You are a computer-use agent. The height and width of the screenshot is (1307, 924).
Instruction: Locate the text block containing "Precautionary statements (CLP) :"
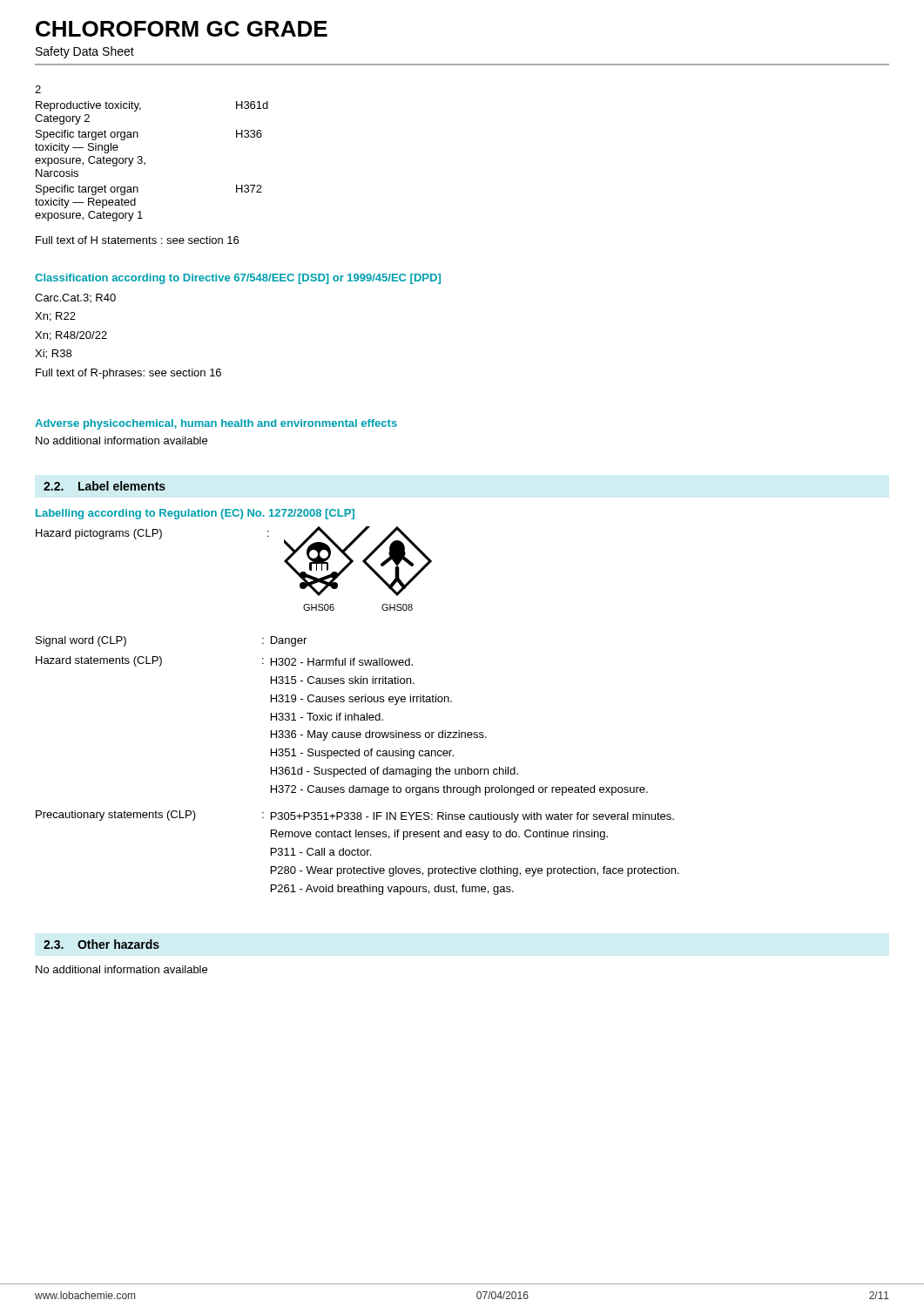[x=357, y=853]
